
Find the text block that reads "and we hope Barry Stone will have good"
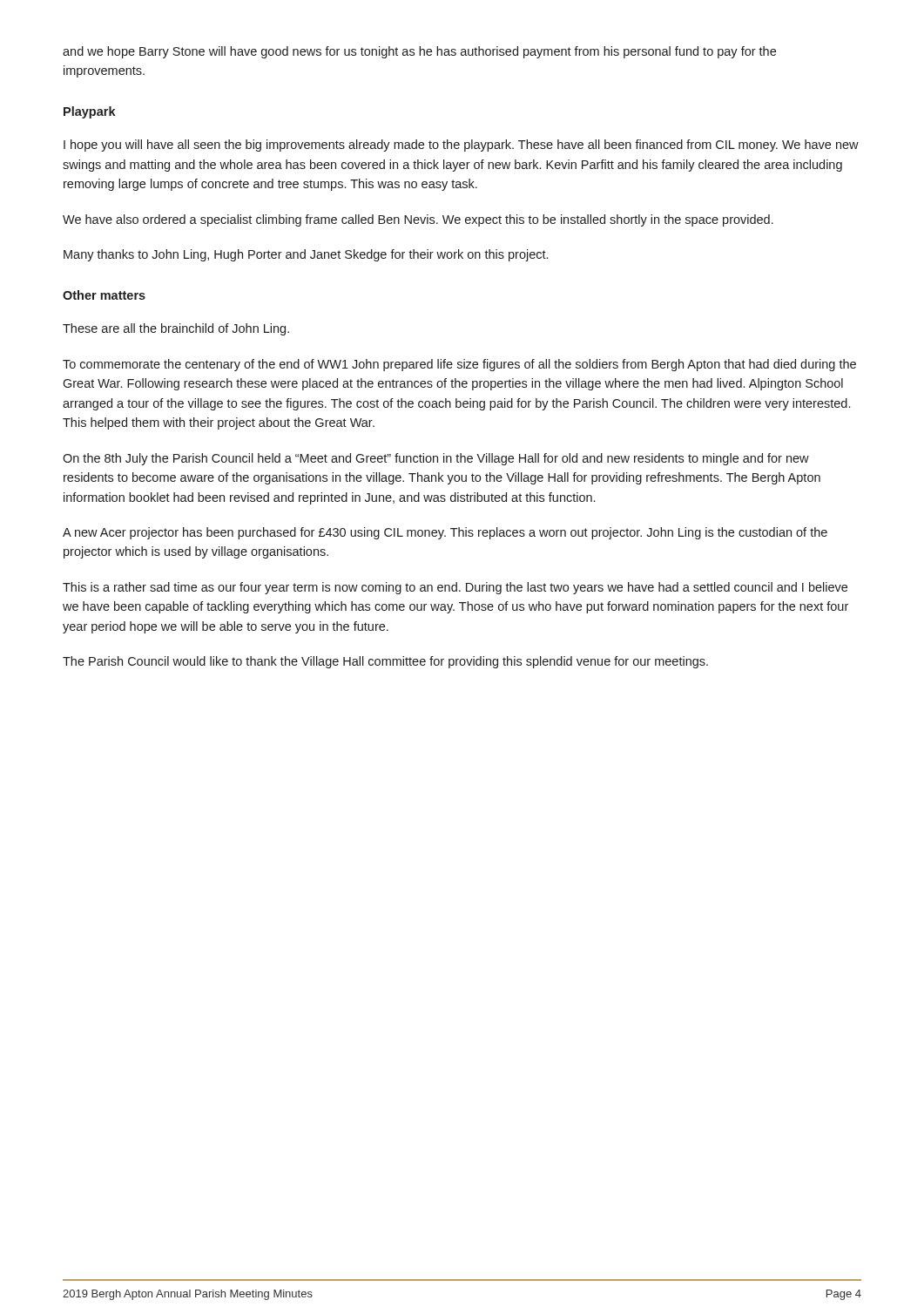[420, 61]
